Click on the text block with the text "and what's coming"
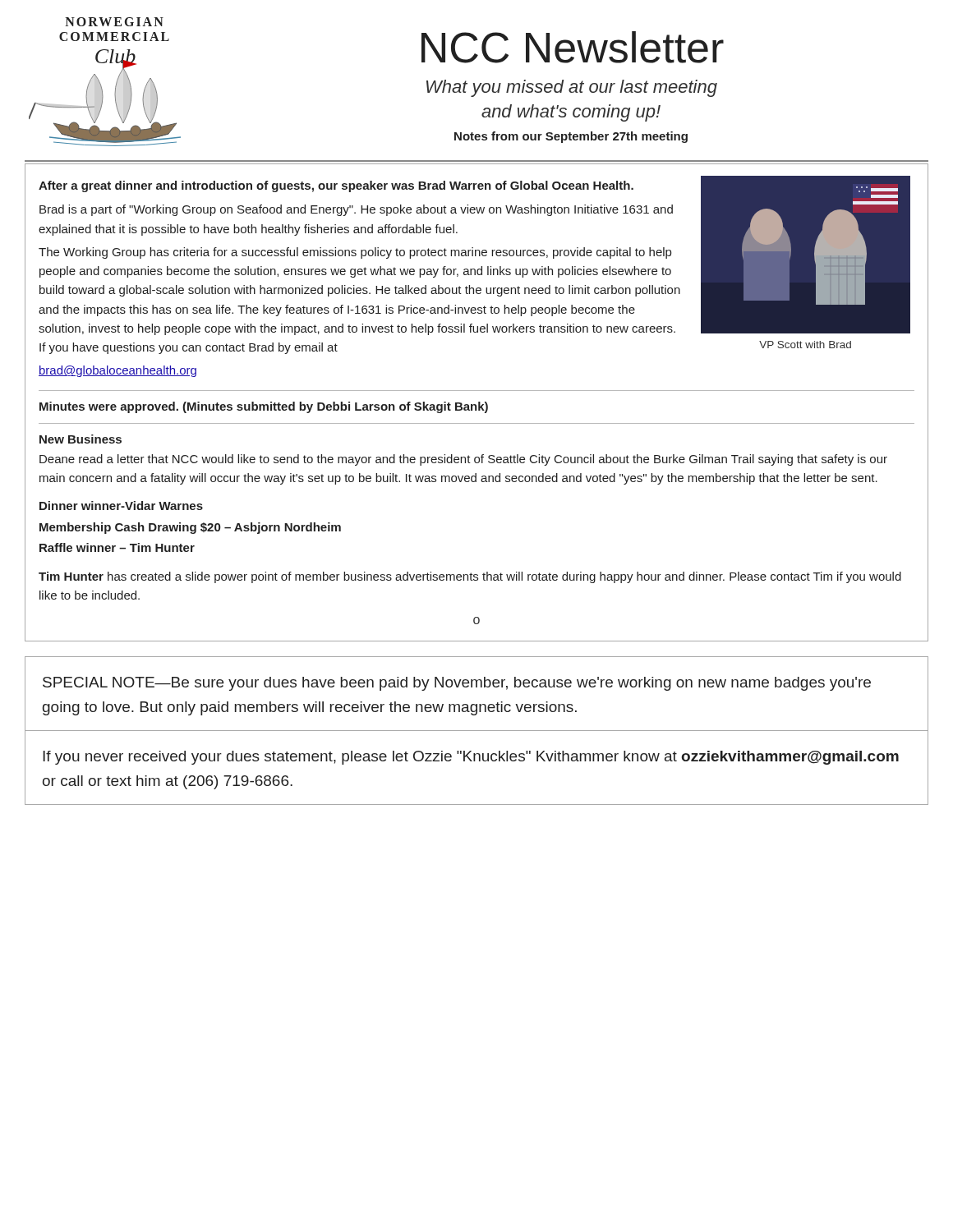This screenshot has height=1232, width=953. coord(571,111)
